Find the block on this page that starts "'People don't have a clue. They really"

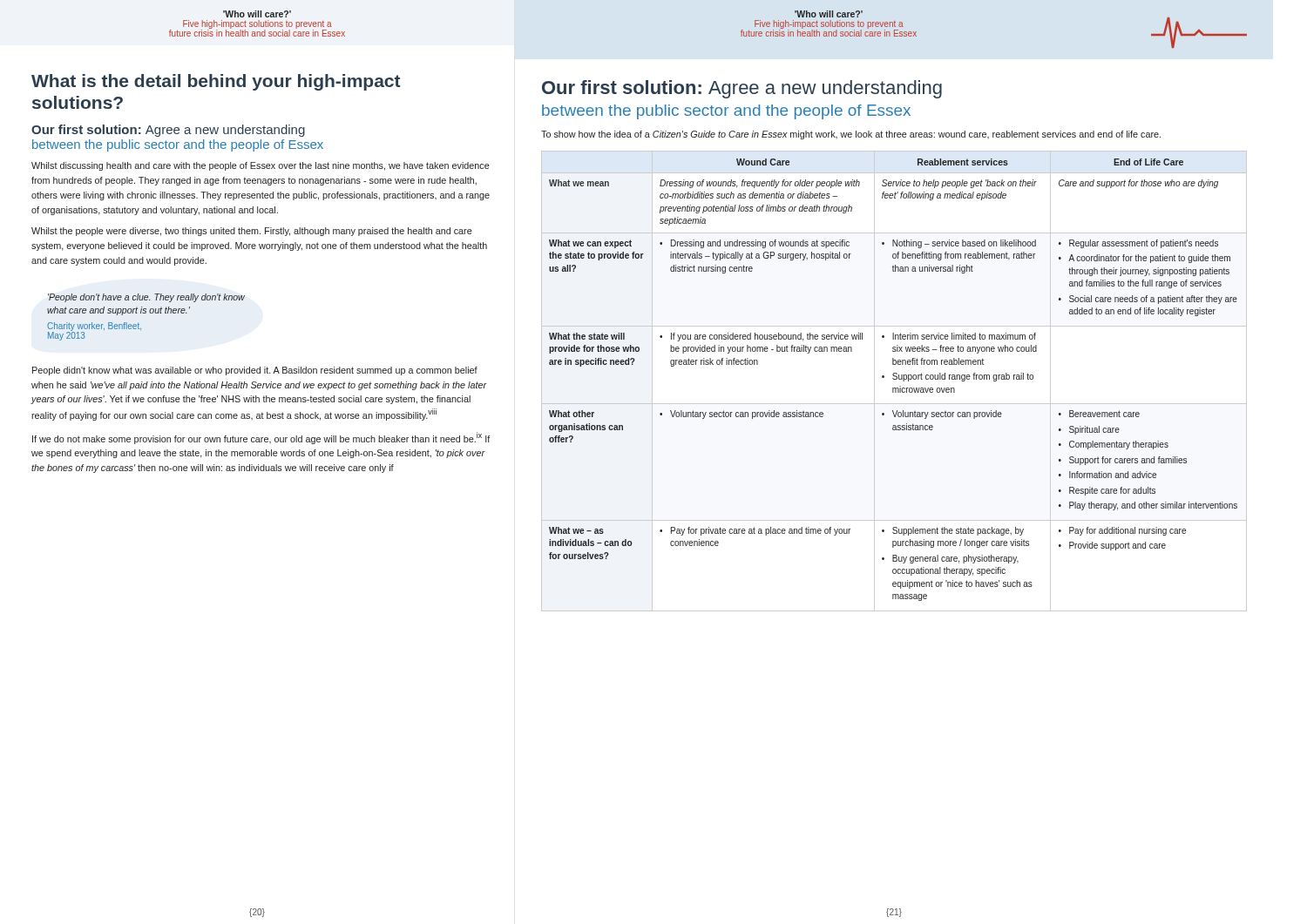(x=147, y=315)
